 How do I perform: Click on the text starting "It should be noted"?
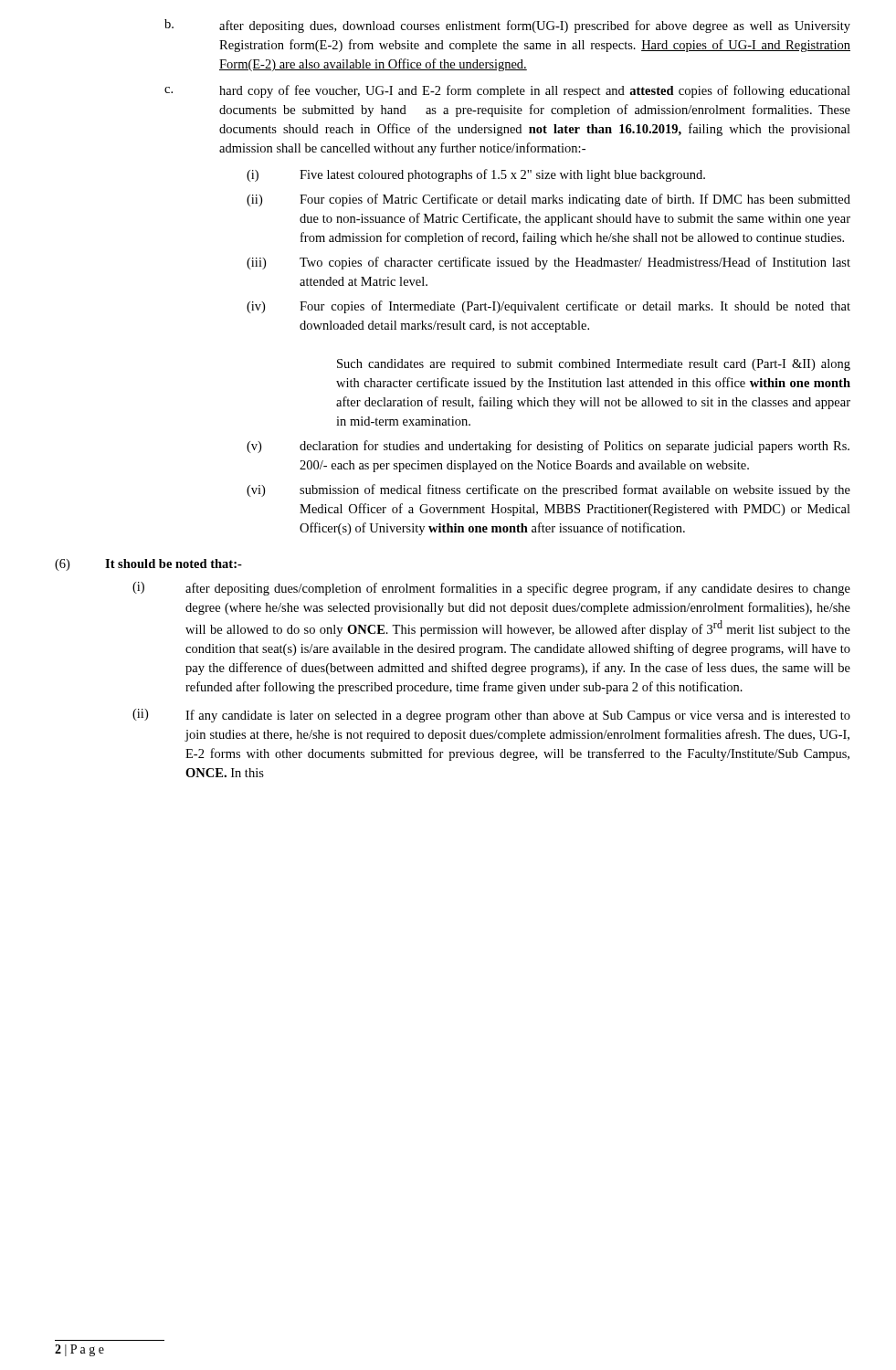[x=173, y=564]
